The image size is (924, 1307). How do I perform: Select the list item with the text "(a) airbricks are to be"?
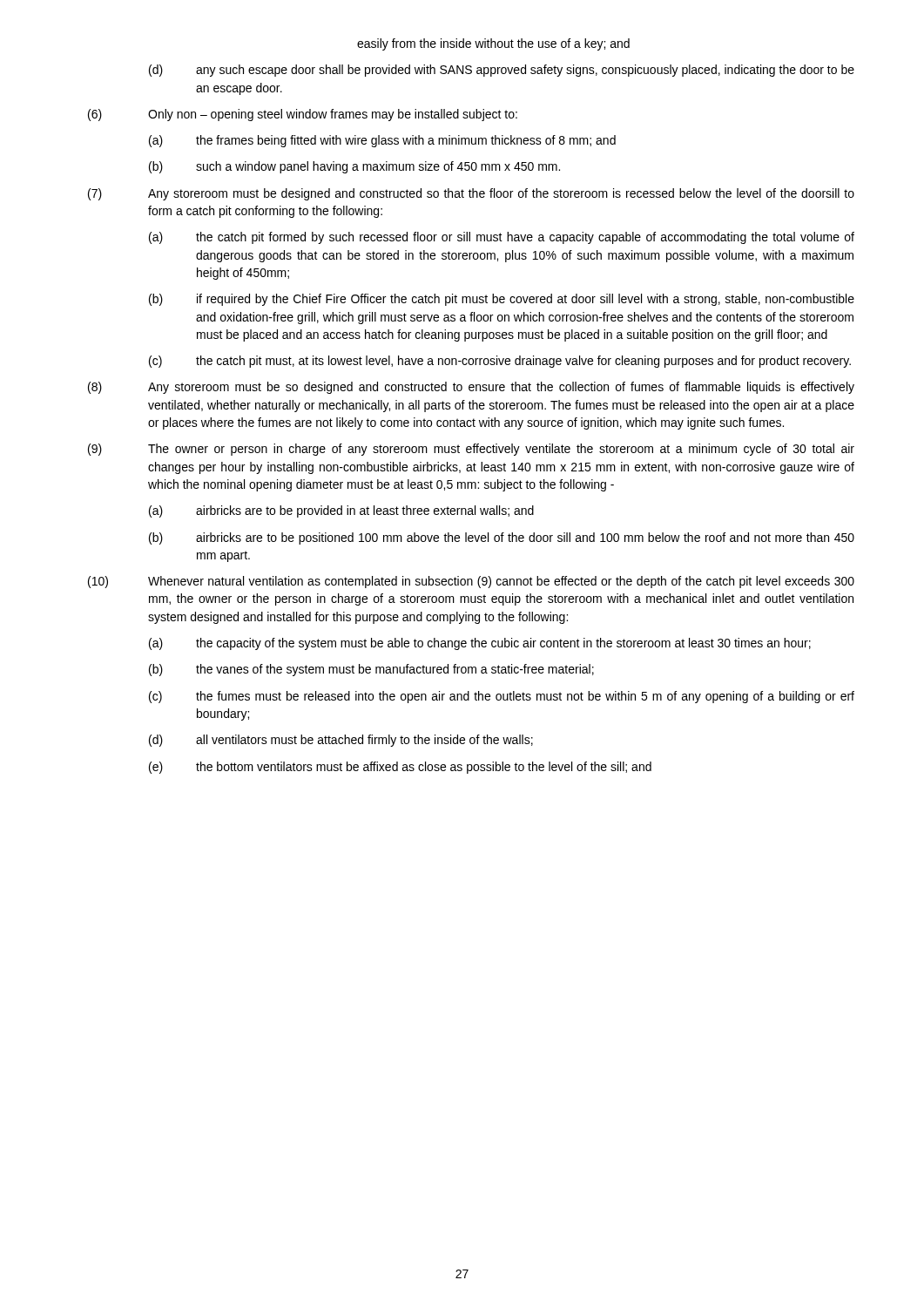501,511
